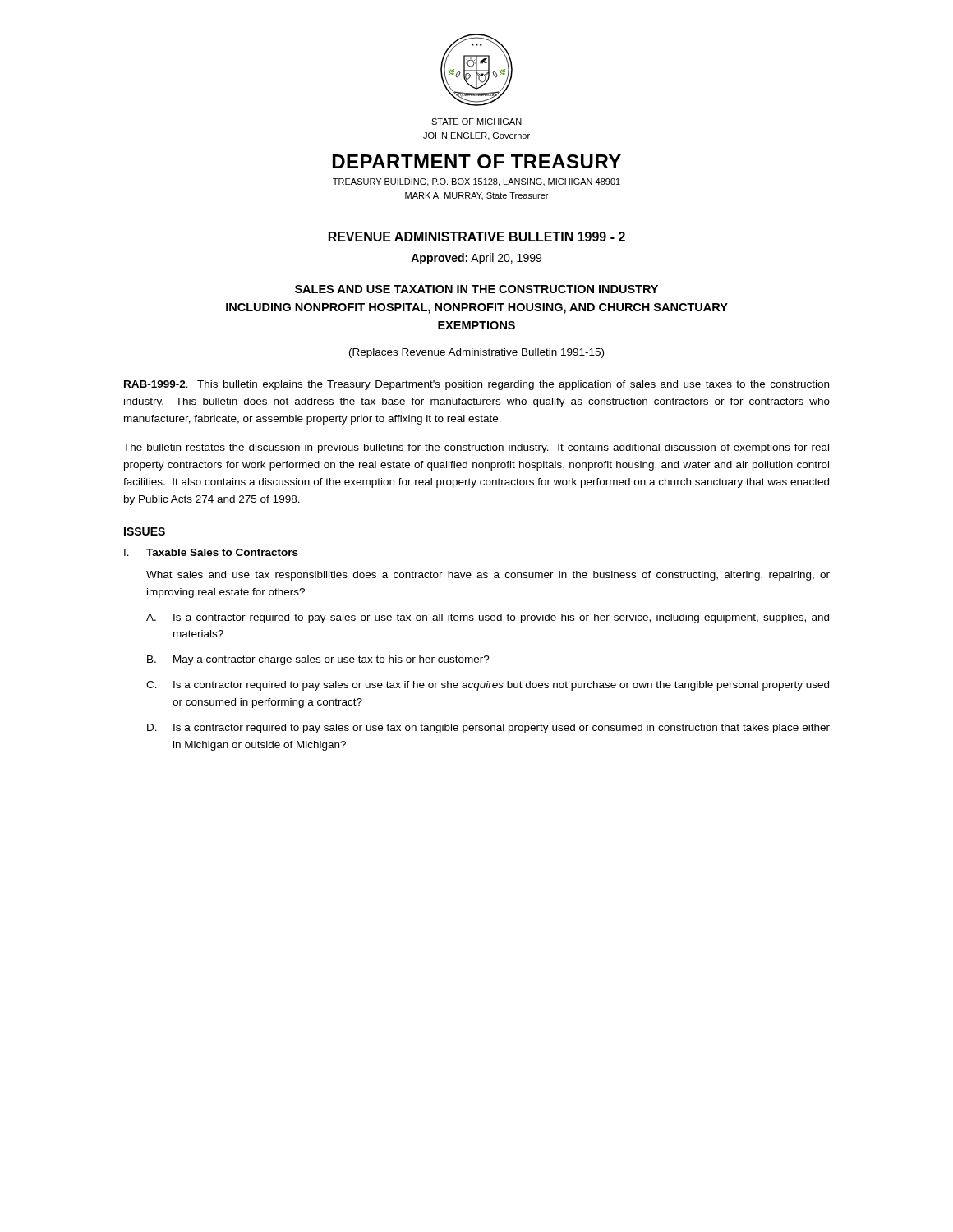Click on the element starting "C. Is a contractor required to pay"
953x1232 pixels.
(488, 694)
